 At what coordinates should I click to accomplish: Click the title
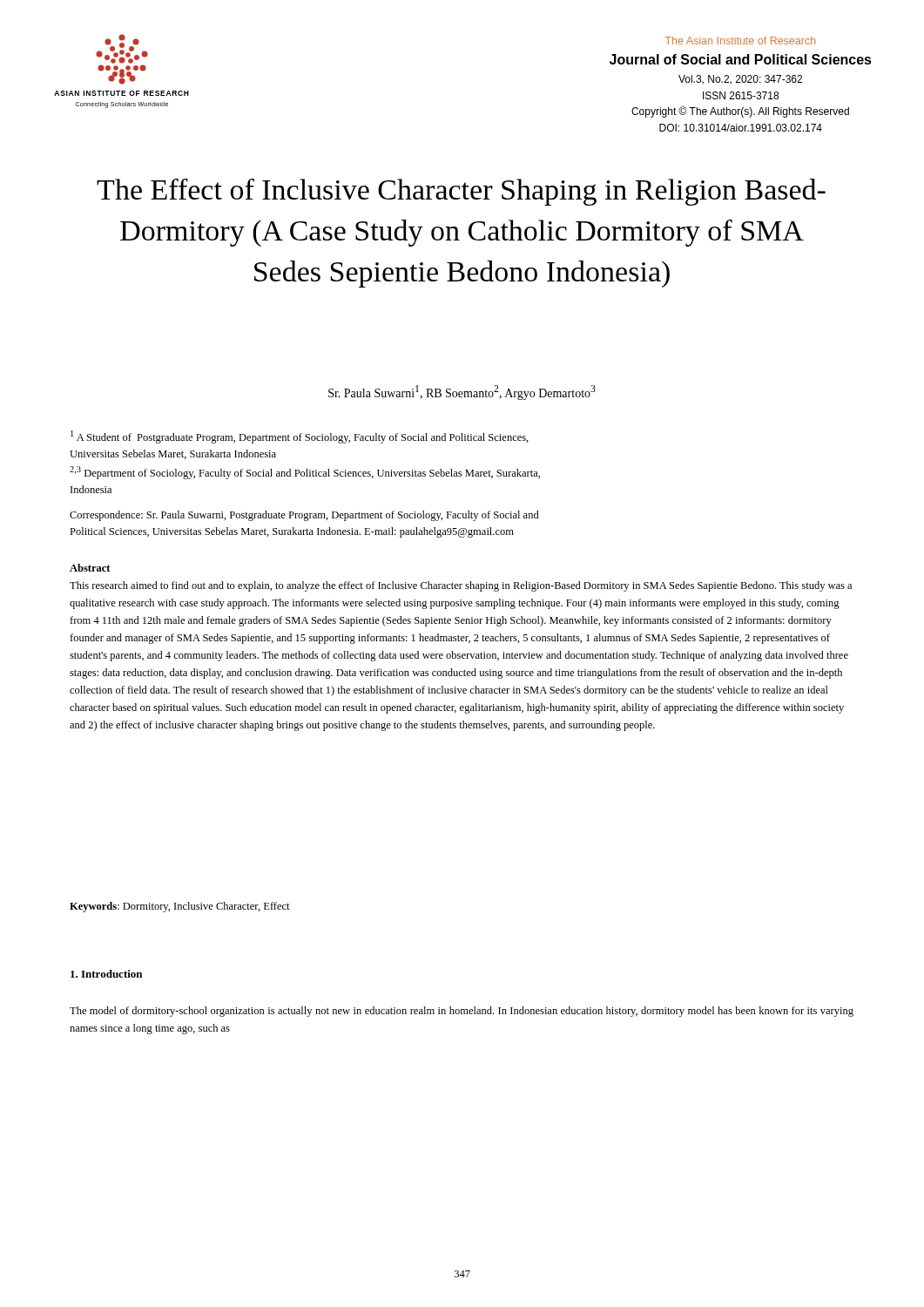(x=462, y=231)
